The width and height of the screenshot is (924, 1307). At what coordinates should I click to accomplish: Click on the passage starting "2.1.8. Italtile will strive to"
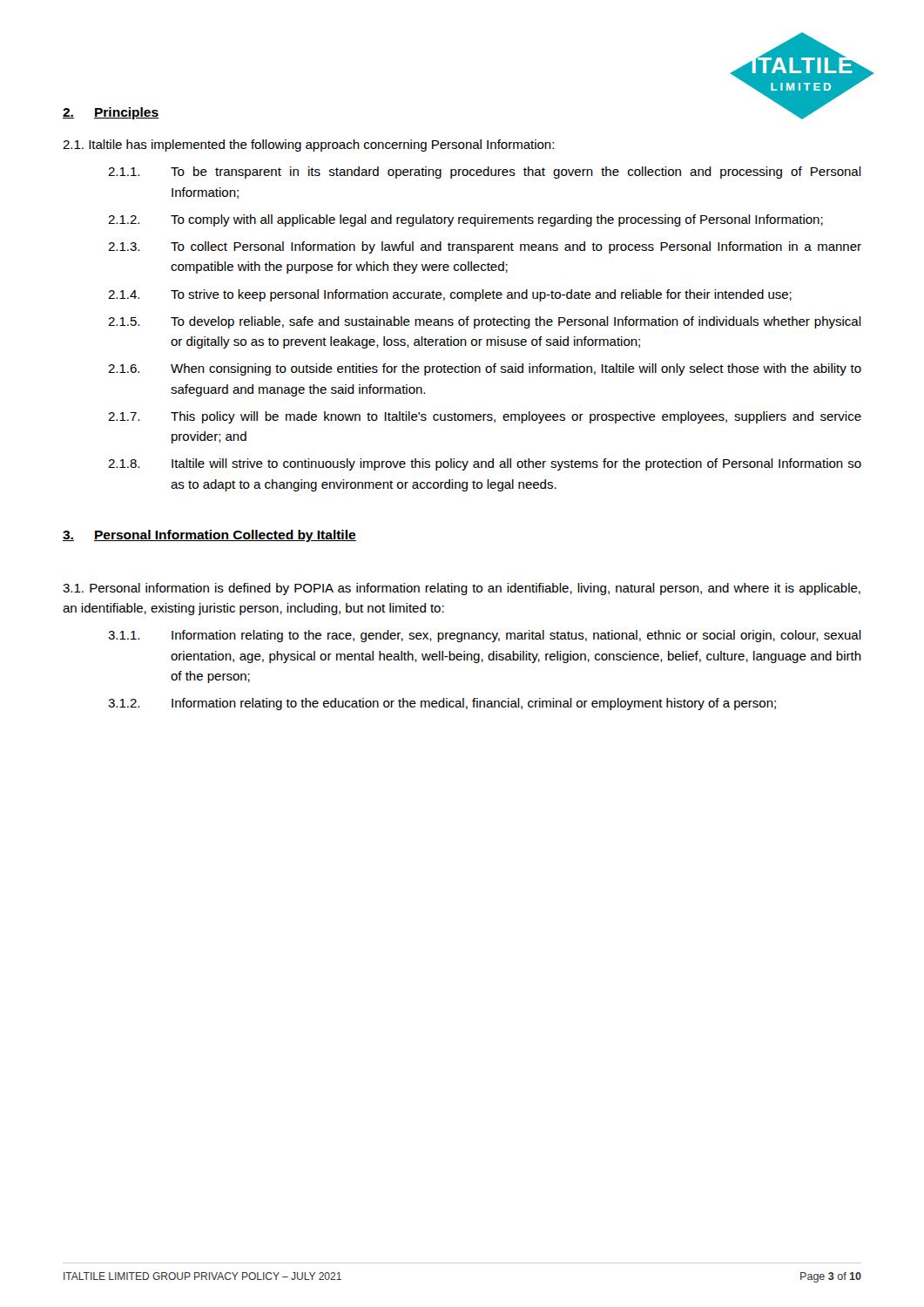485,474
